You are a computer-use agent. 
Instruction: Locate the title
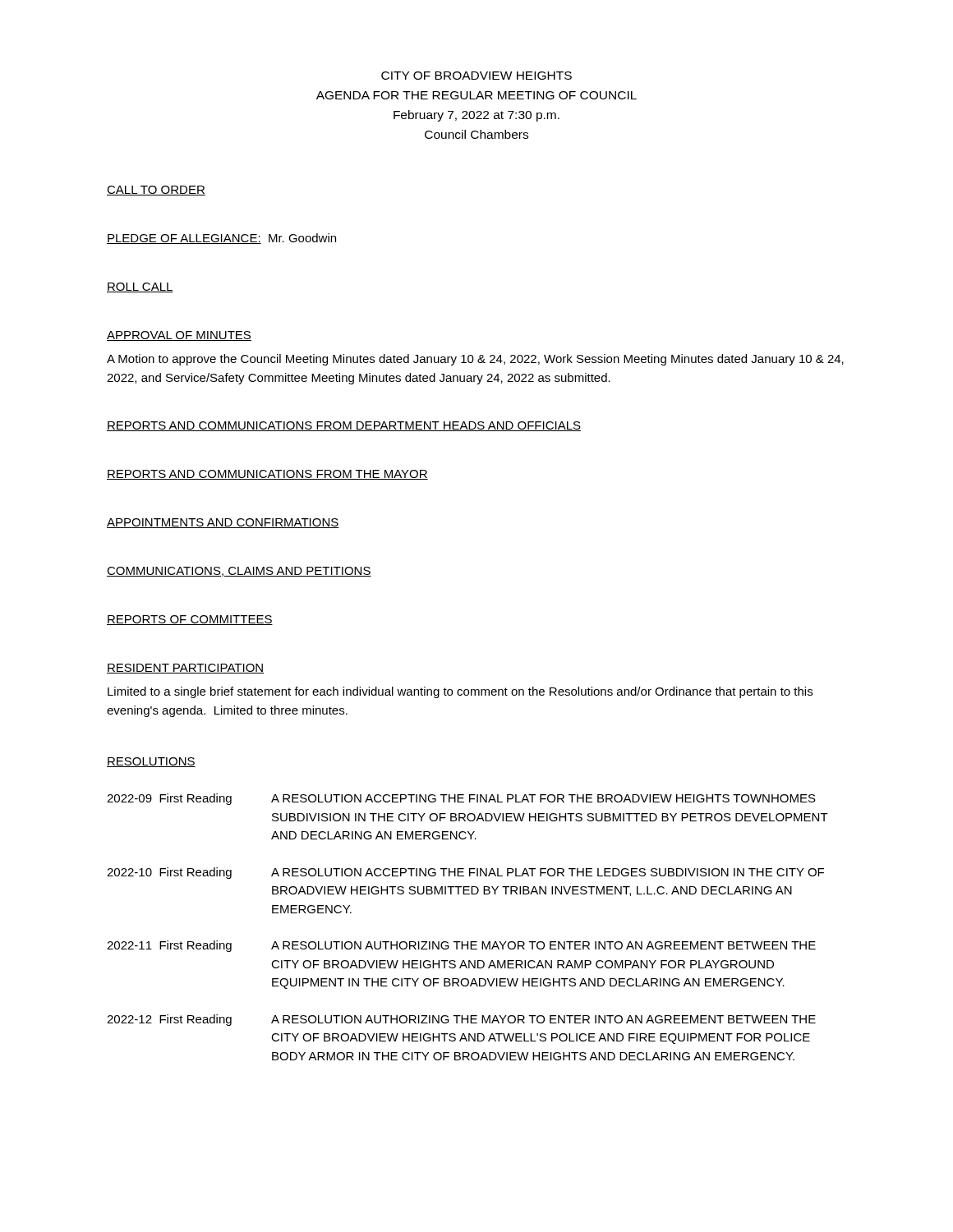(x=476, y=105)
